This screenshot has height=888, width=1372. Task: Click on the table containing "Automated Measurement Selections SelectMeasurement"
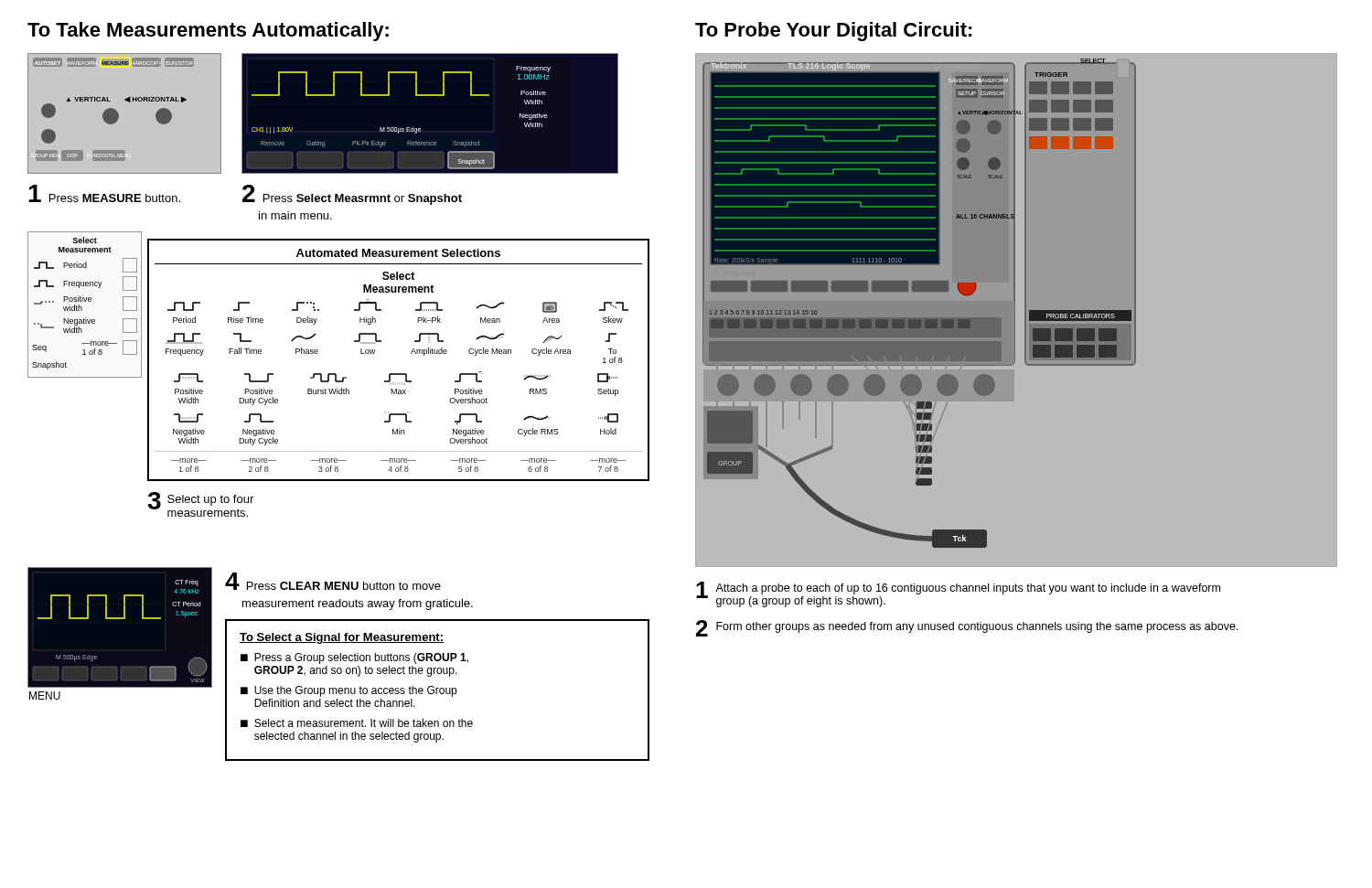(398, 375)
